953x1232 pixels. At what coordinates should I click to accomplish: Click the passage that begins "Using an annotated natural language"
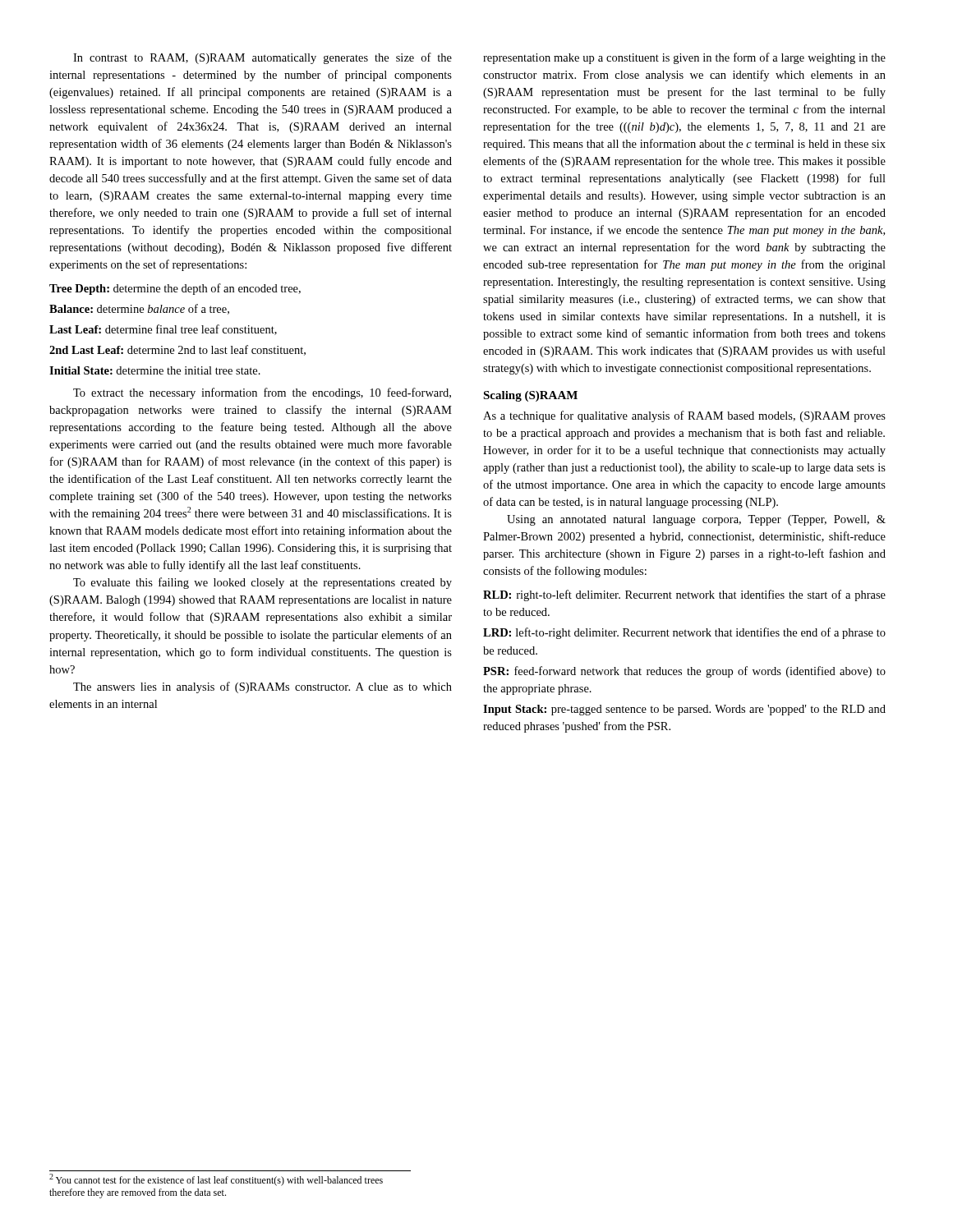pos(684,546)
